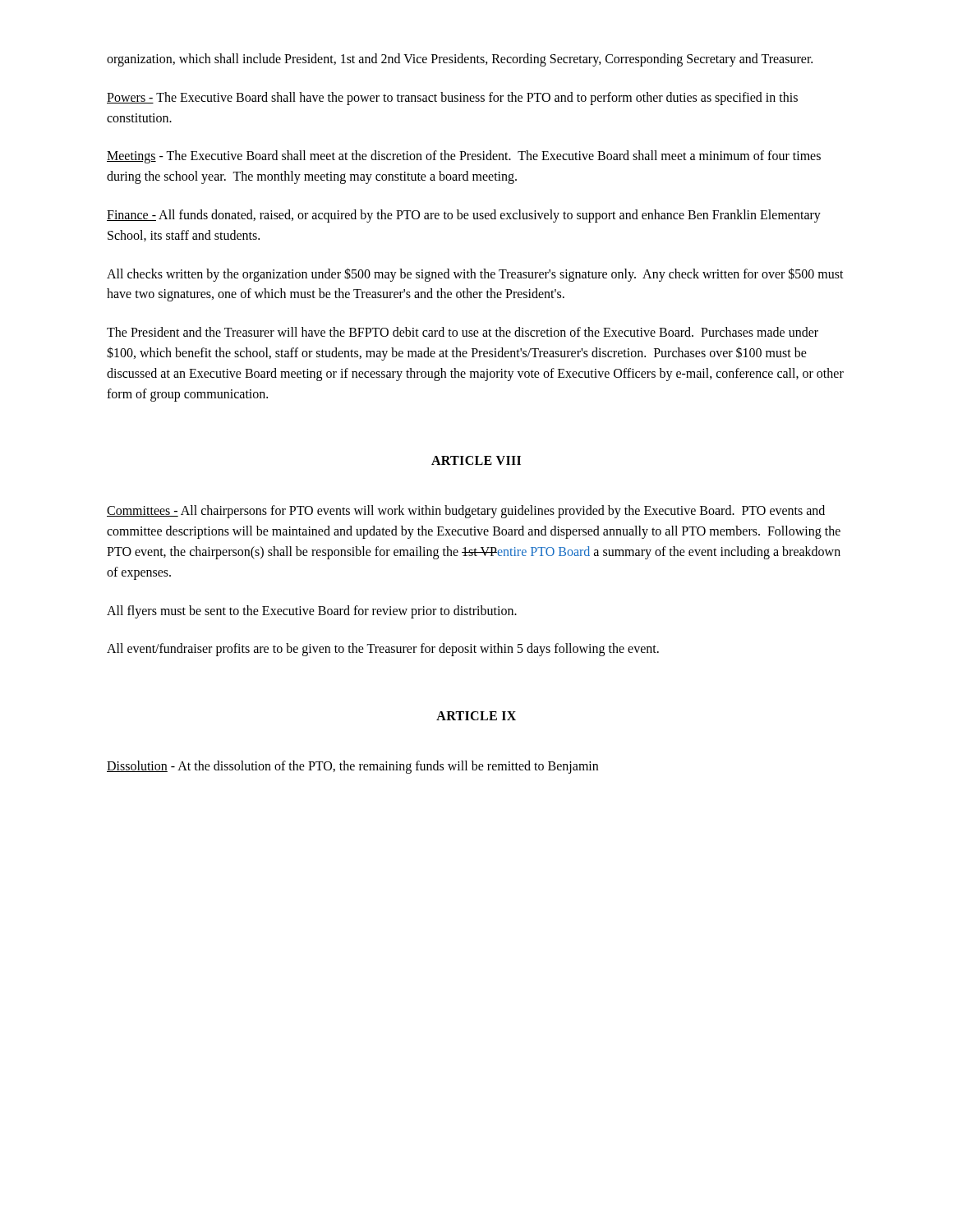Find the text starting "Committees - All chairpersons for PTO events will"
Image resolution: width=953 pixels, height=1232 pixels.
tap(474, 541)
